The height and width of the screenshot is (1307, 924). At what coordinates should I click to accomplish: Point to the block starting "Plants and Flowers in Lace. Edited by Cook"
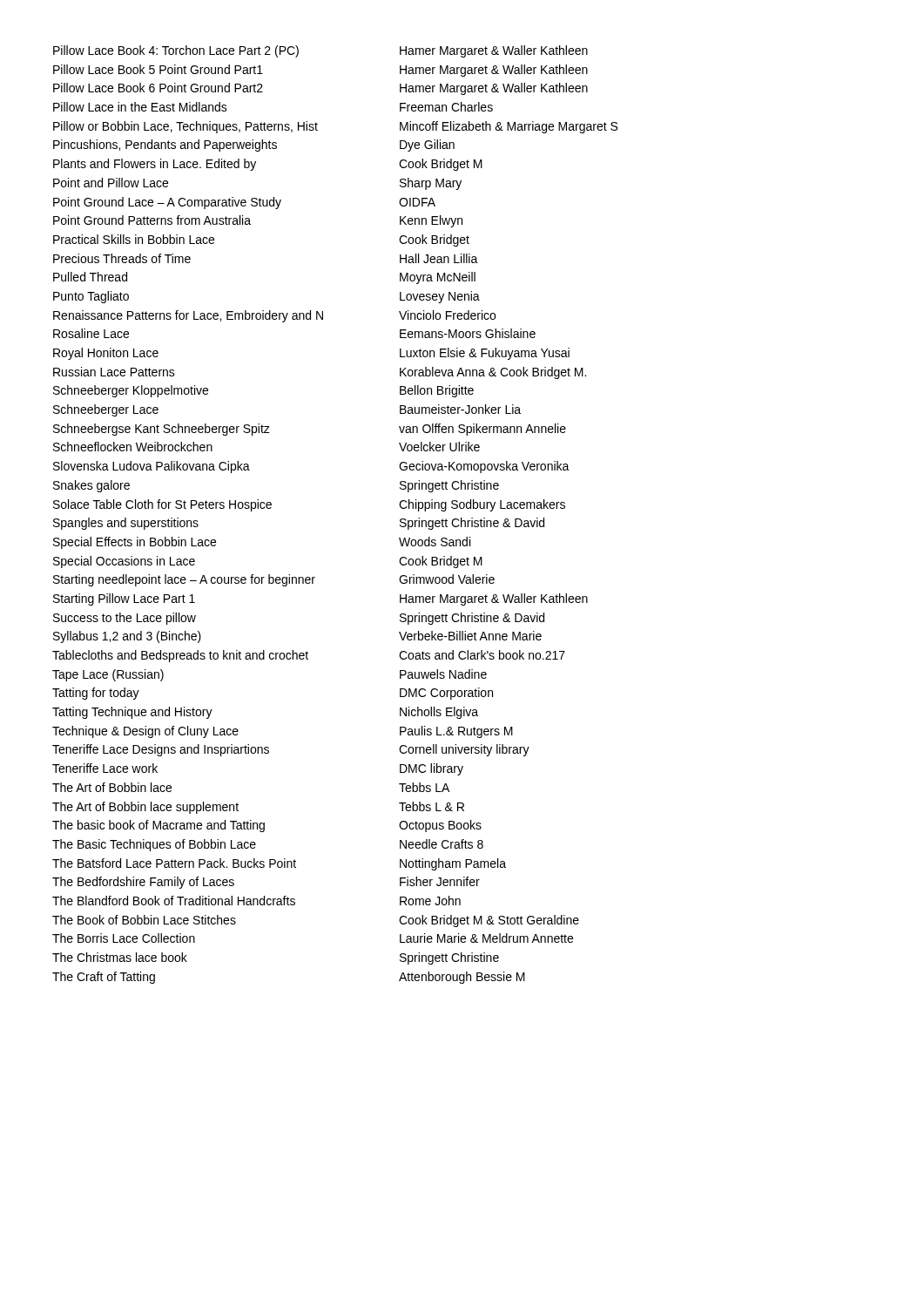point(462,165)
